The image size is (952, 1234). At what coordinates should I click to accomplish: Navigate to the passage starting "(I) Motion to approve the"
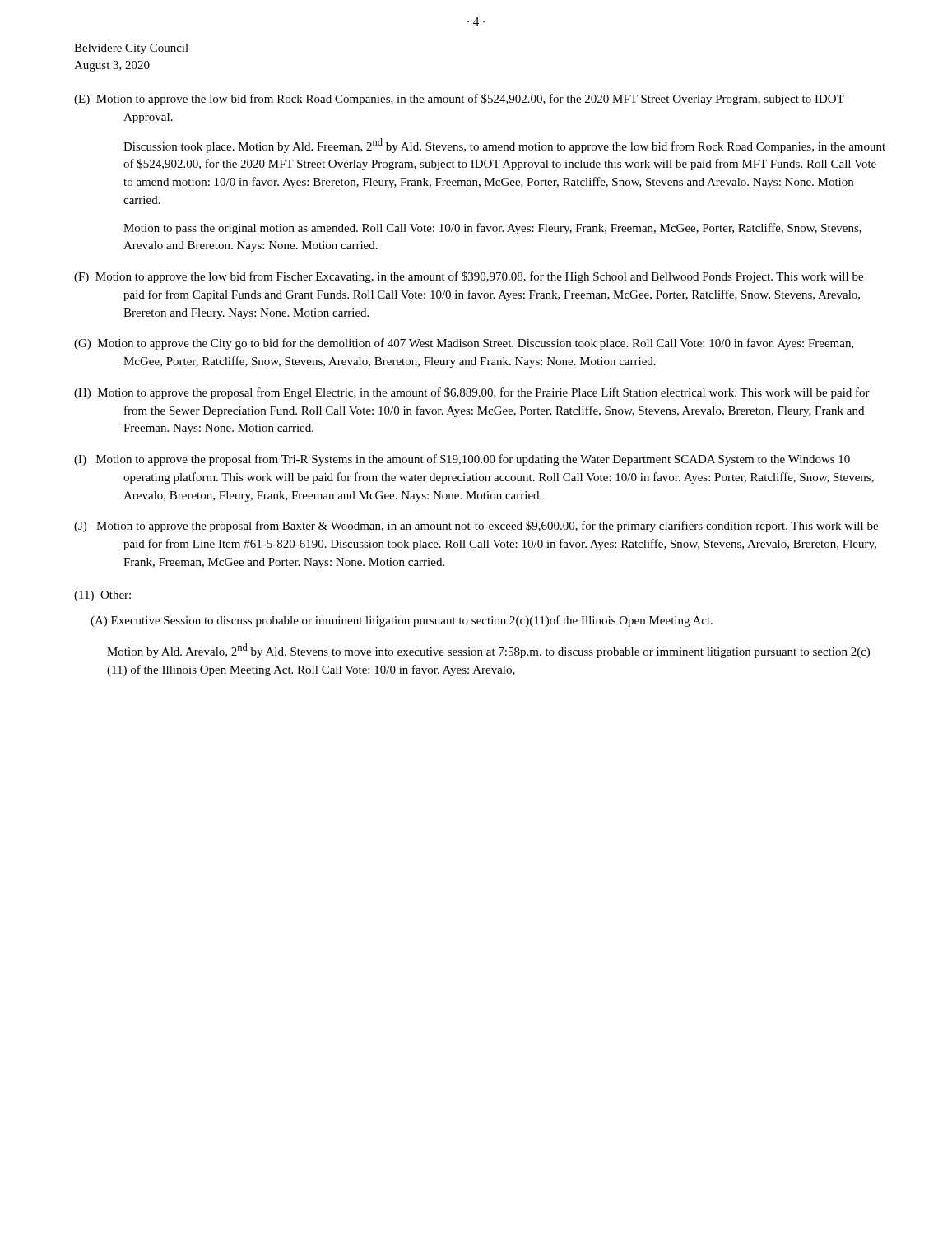point(480,478)
